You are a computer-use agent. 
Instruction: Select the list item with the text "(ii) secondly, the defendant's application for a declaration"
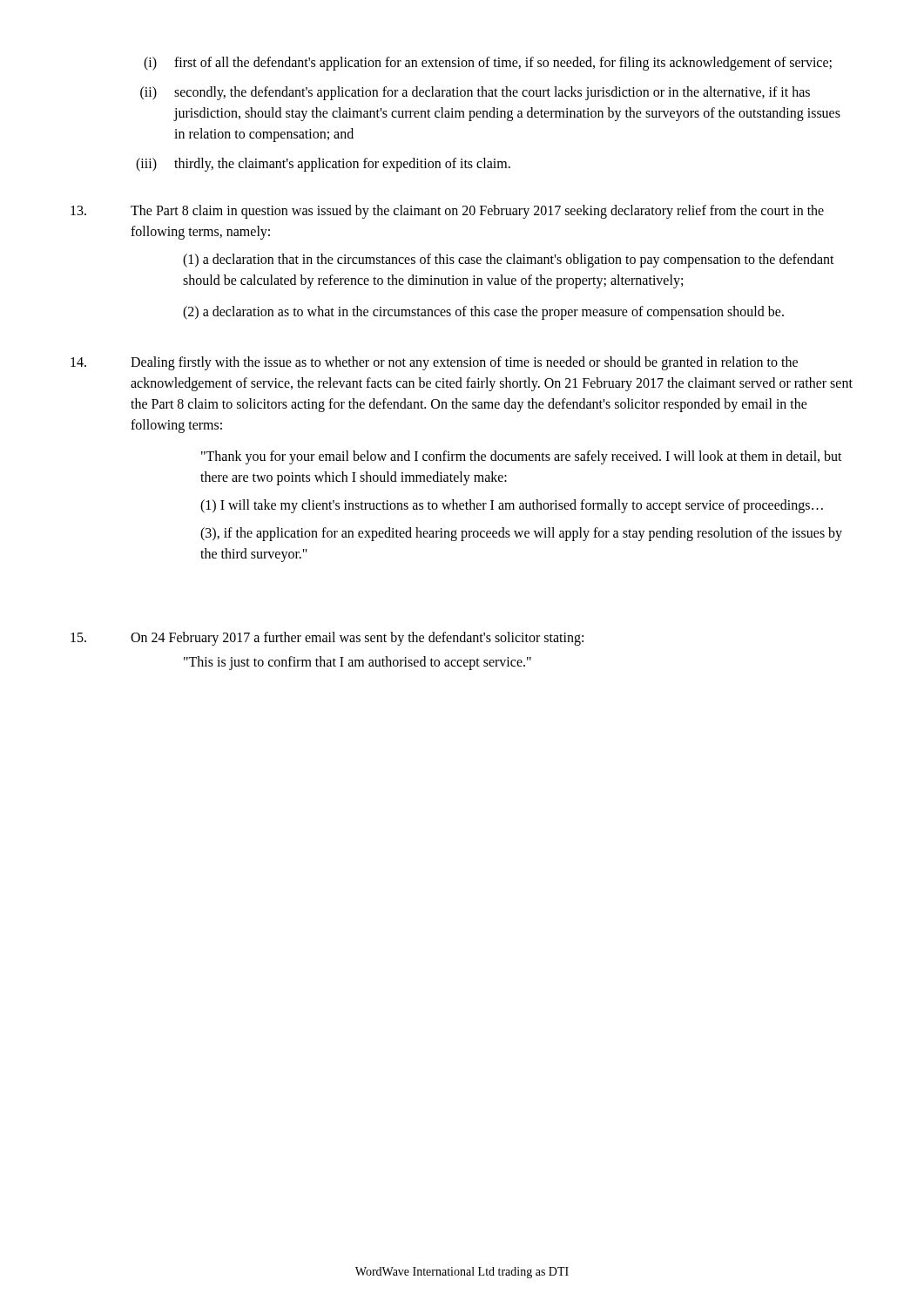pos(462,113)
